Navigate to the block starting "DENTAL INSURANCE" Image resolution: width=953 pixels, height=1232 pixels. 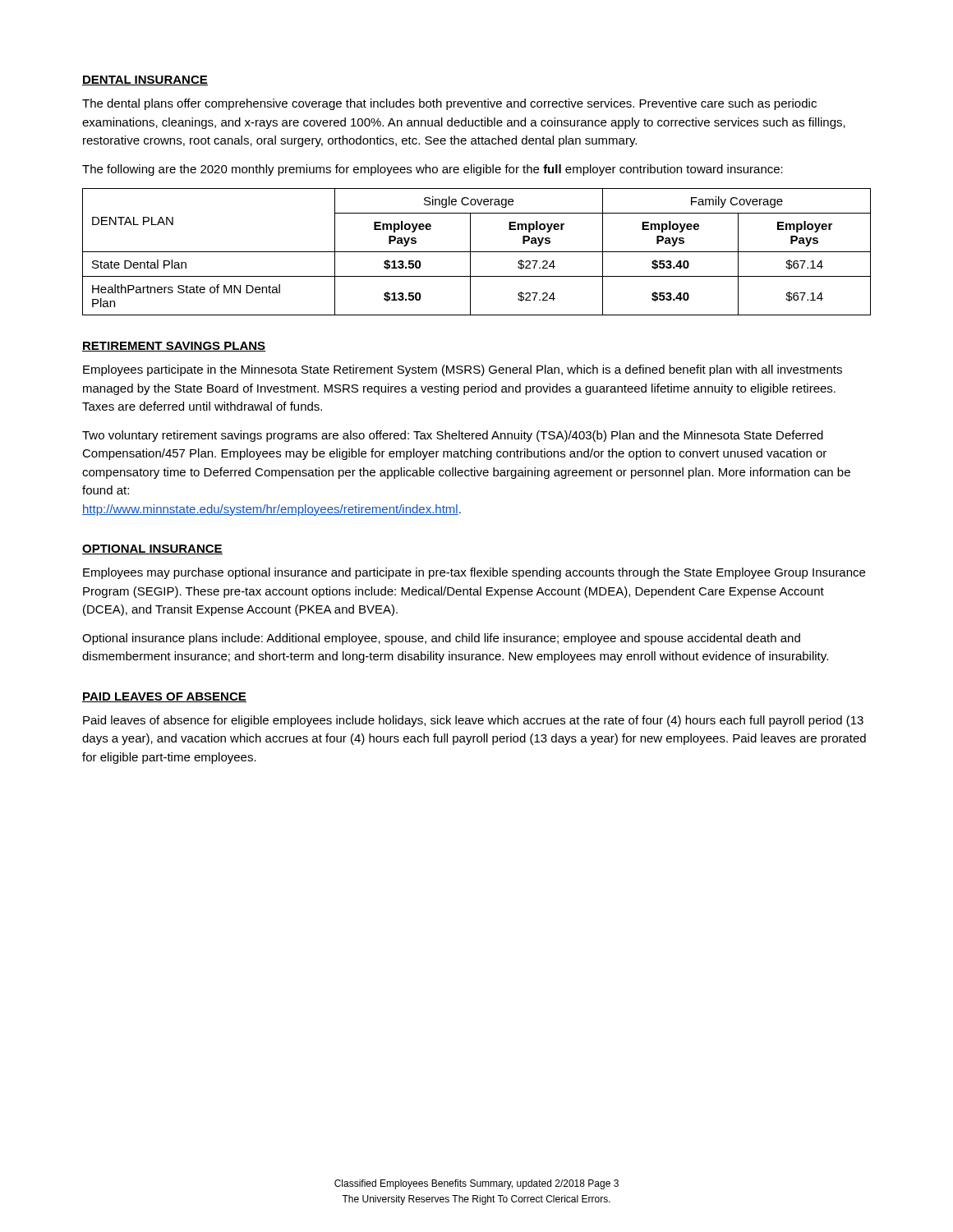145,79
